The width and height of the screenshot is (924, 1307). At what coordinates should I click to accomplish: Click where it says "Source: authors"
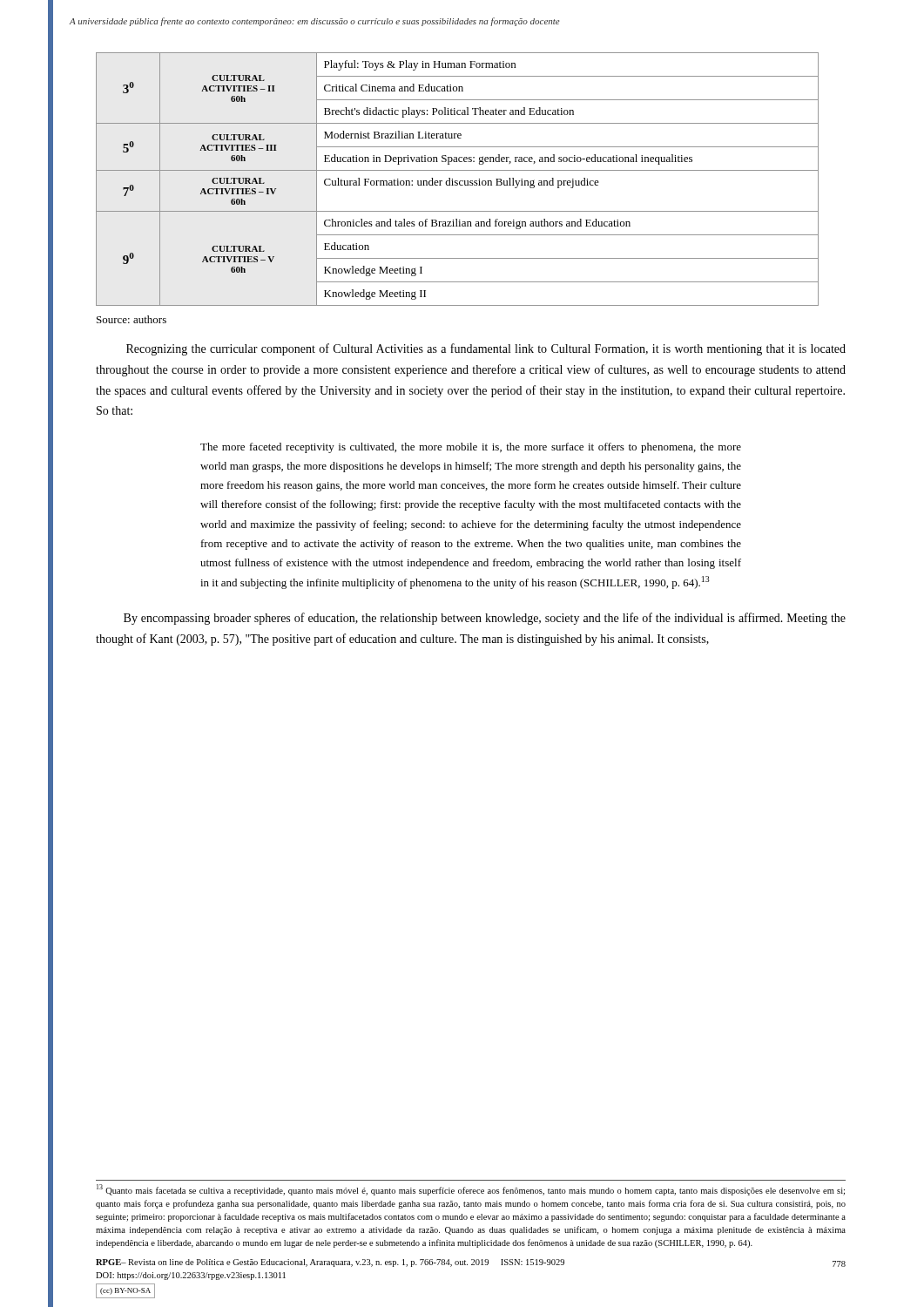(x=131, y=319)
